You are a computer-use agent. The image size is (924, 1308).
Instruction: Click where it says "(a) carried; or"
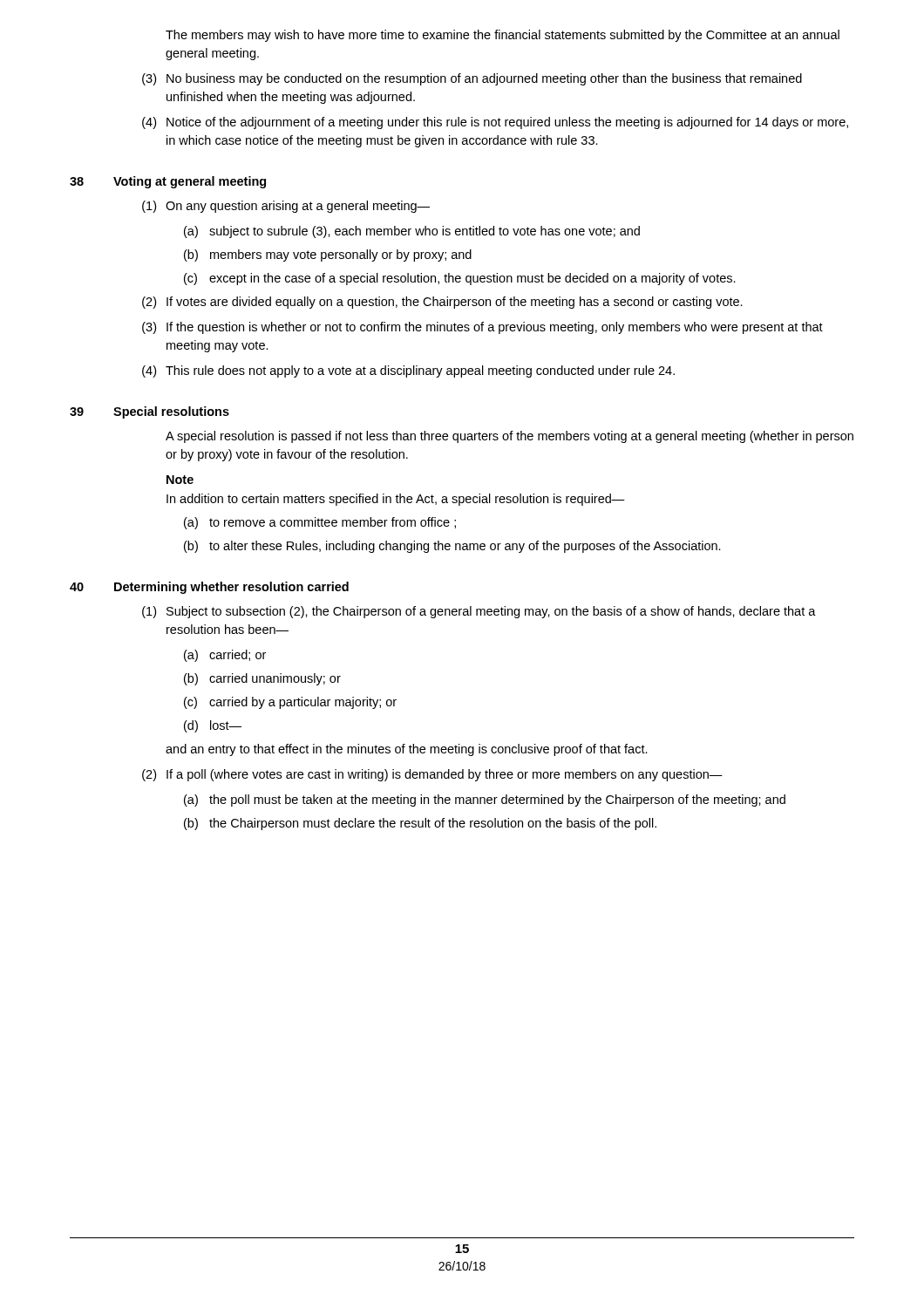pyautogui.click(x=225, y=656)
